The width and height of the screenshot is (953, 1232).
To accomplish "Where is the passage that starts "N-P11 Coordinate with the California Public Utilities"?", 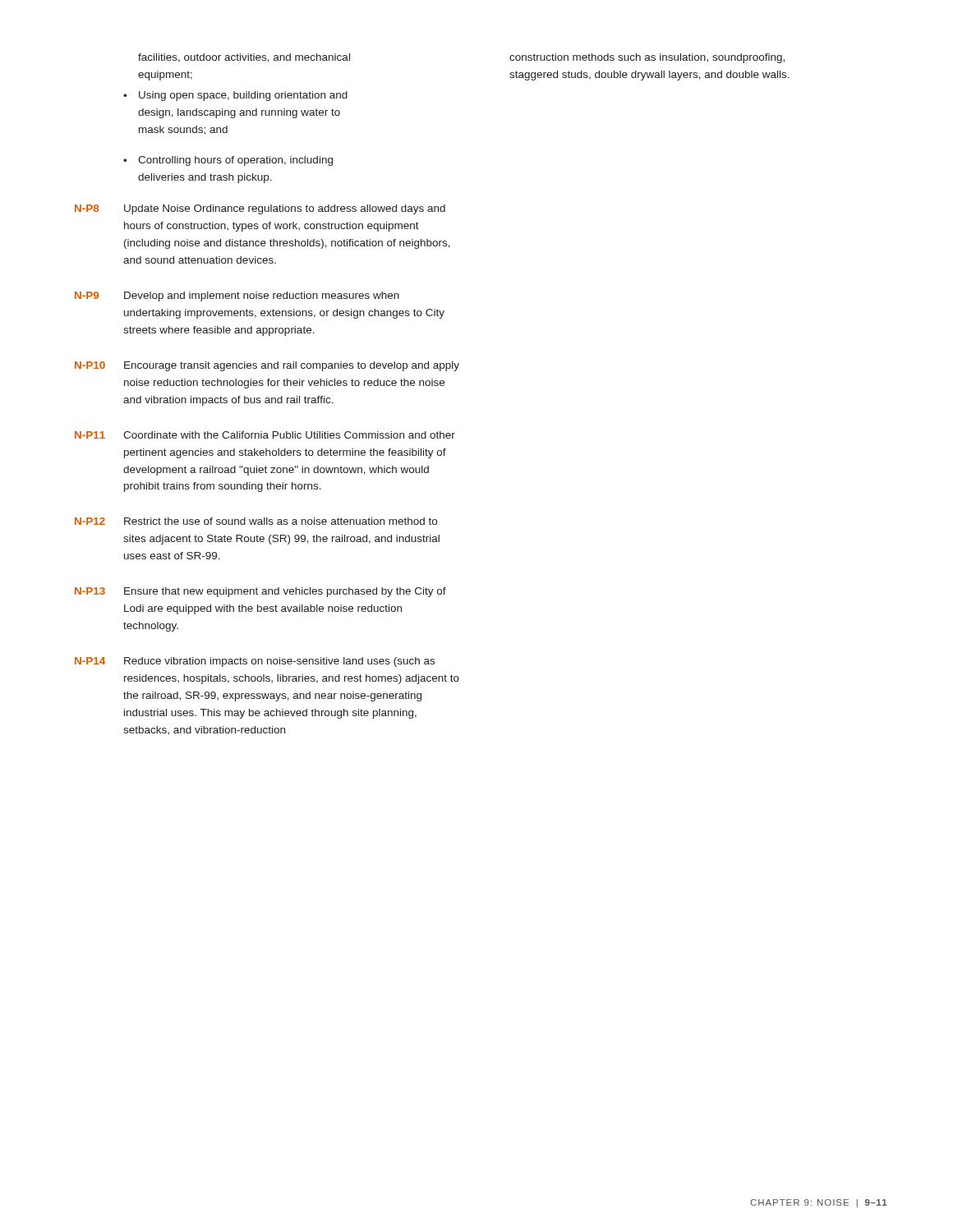I will pos(267,461).
